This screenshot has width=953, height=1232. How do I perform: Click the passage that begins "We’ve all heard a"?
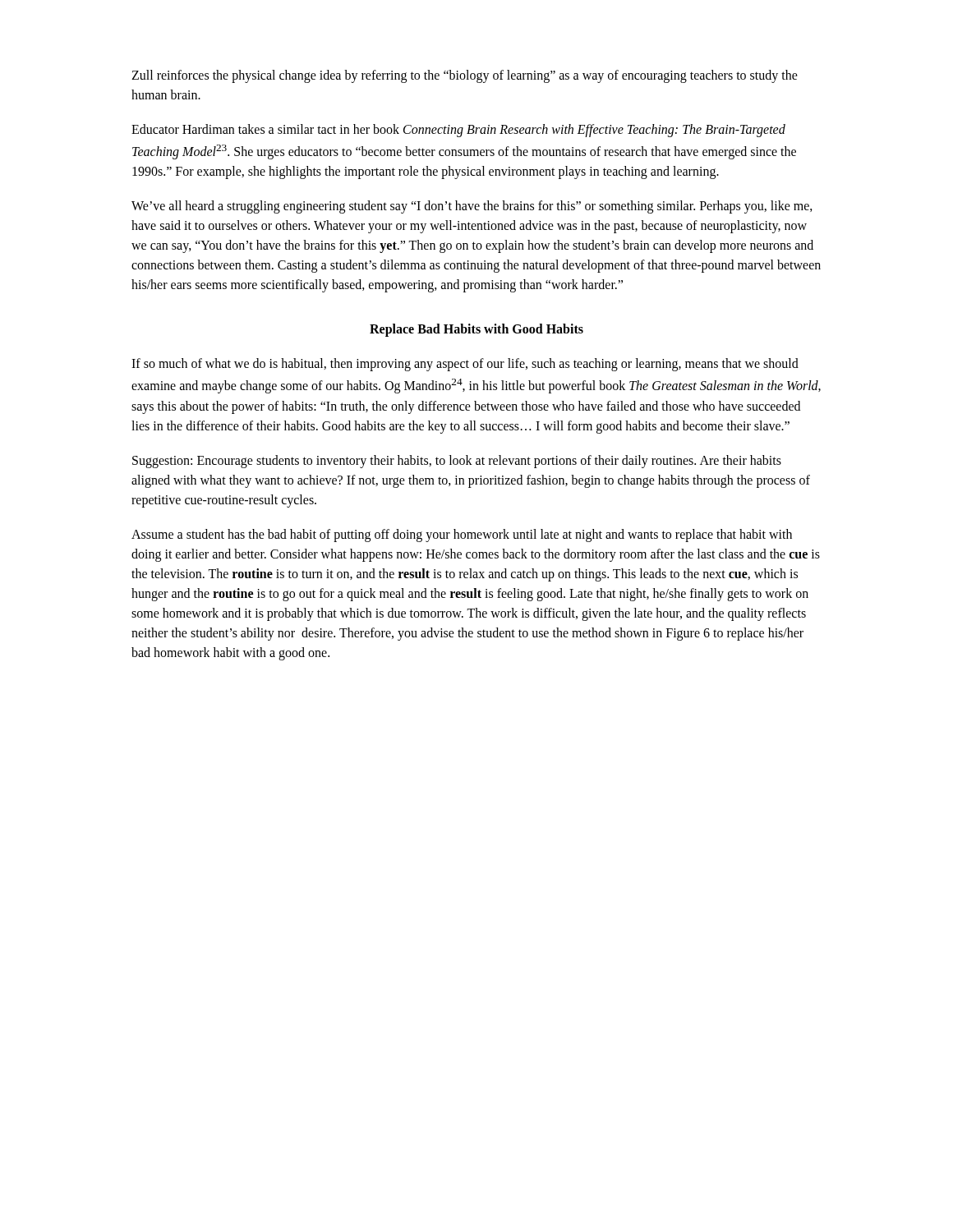tap(476, 245)
